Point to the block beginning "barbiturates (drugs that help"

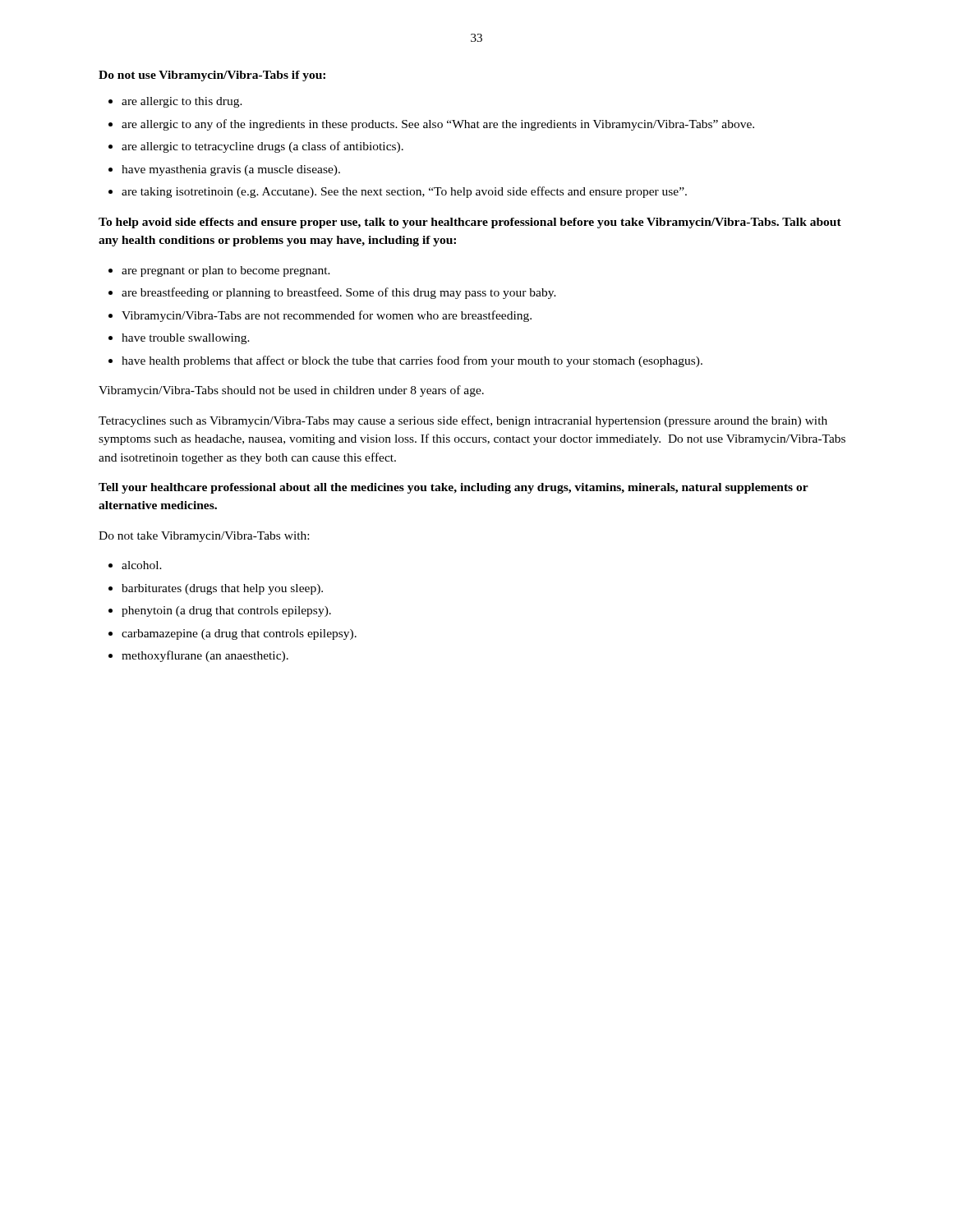(223, 588)
